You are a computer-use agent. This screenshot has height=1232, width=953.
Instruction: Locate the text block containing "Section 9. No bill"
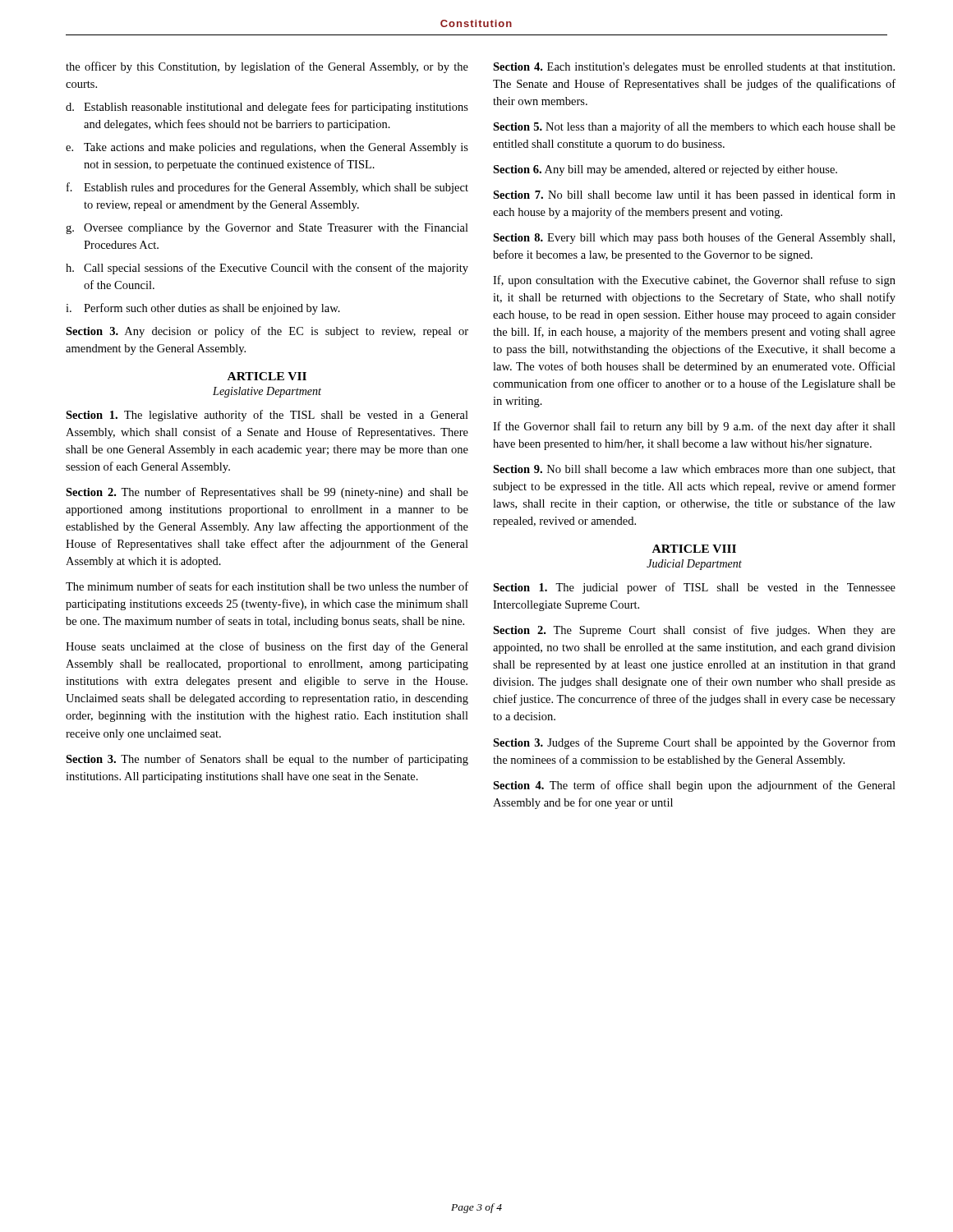pos(694,495)
